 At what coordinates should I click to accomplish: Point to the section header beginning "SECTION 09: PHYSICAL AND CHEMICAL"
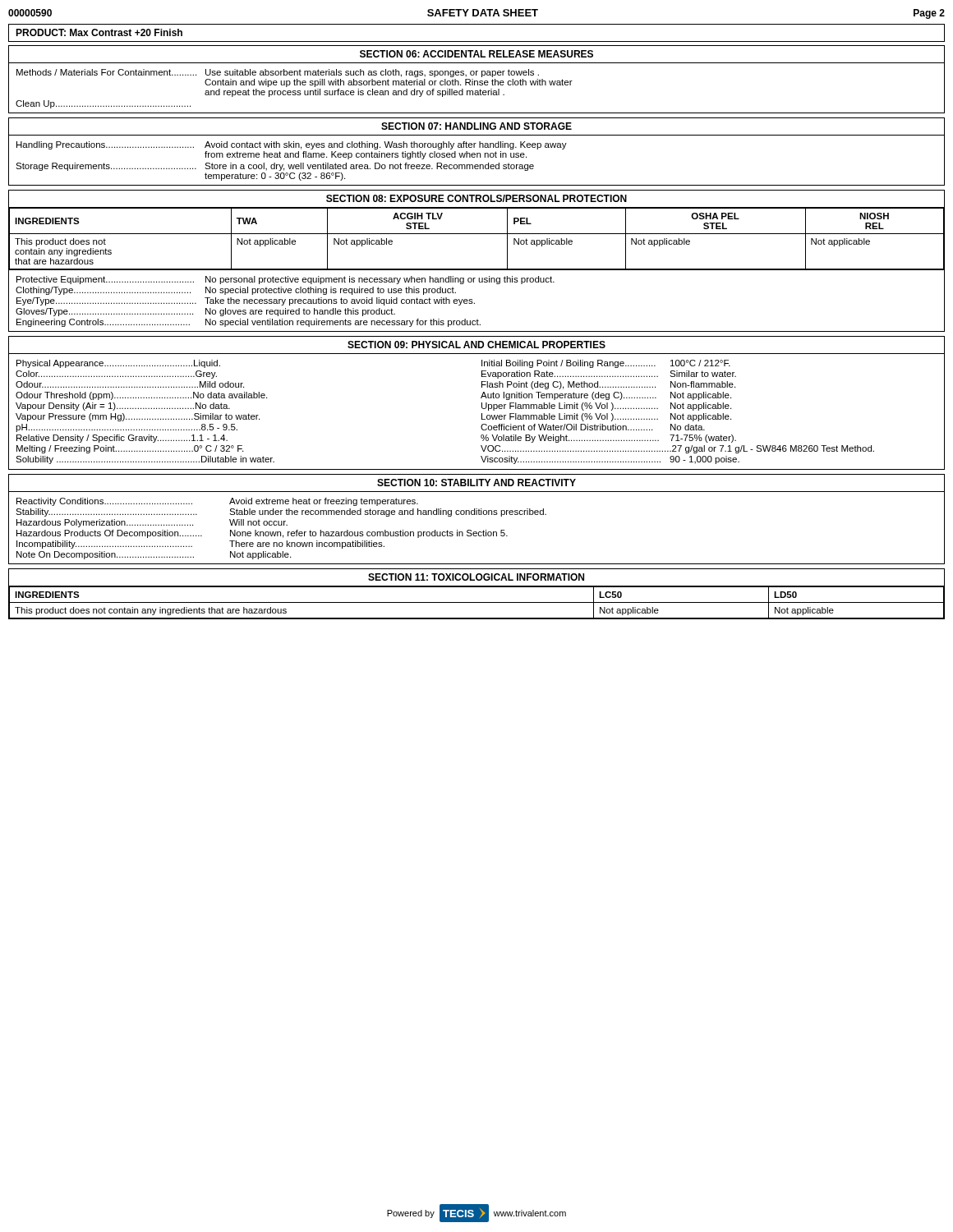(x=476, y=345)
